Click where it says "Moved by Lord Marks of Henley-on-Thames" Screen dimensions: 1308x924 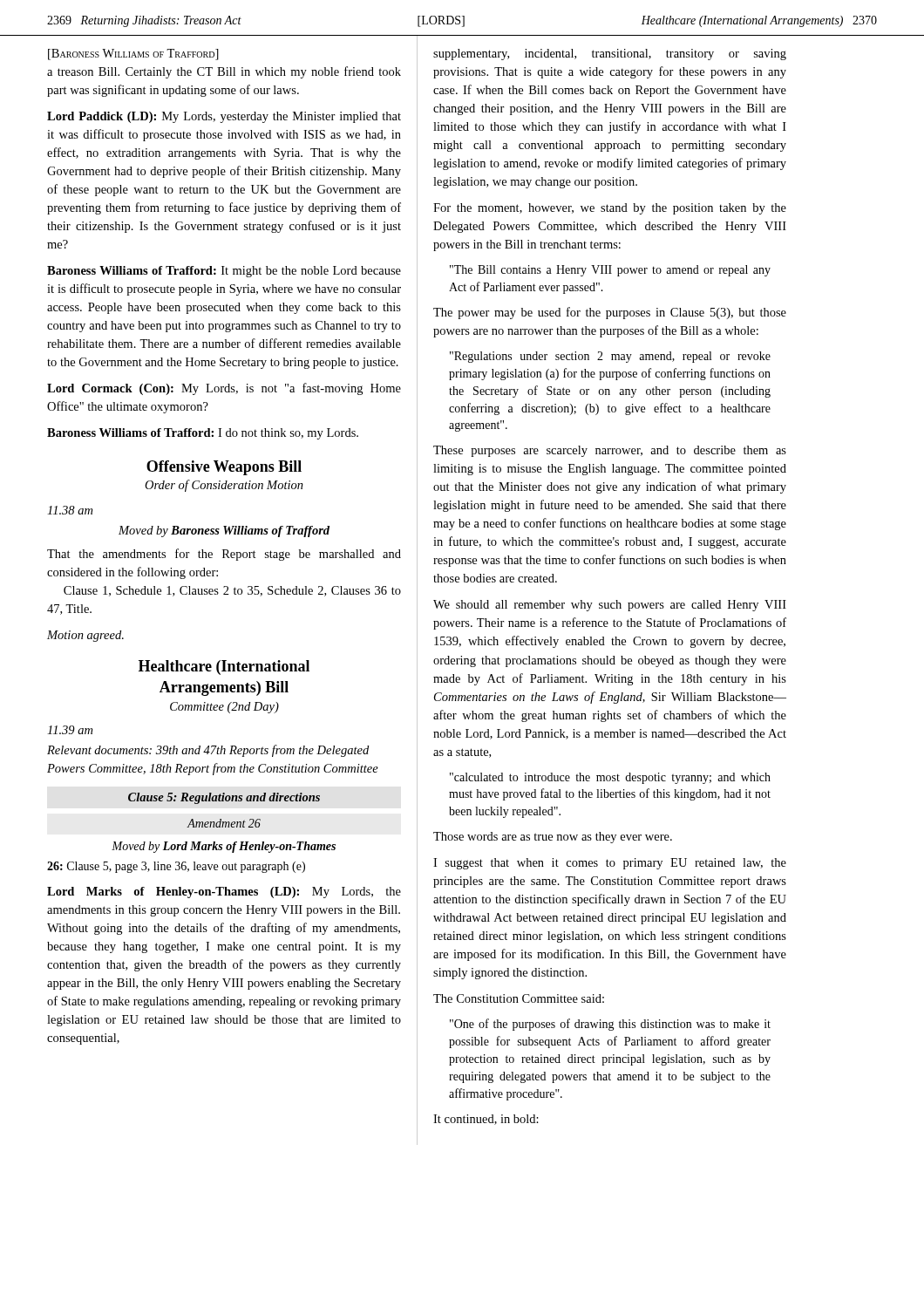click(x=224, y=847)
